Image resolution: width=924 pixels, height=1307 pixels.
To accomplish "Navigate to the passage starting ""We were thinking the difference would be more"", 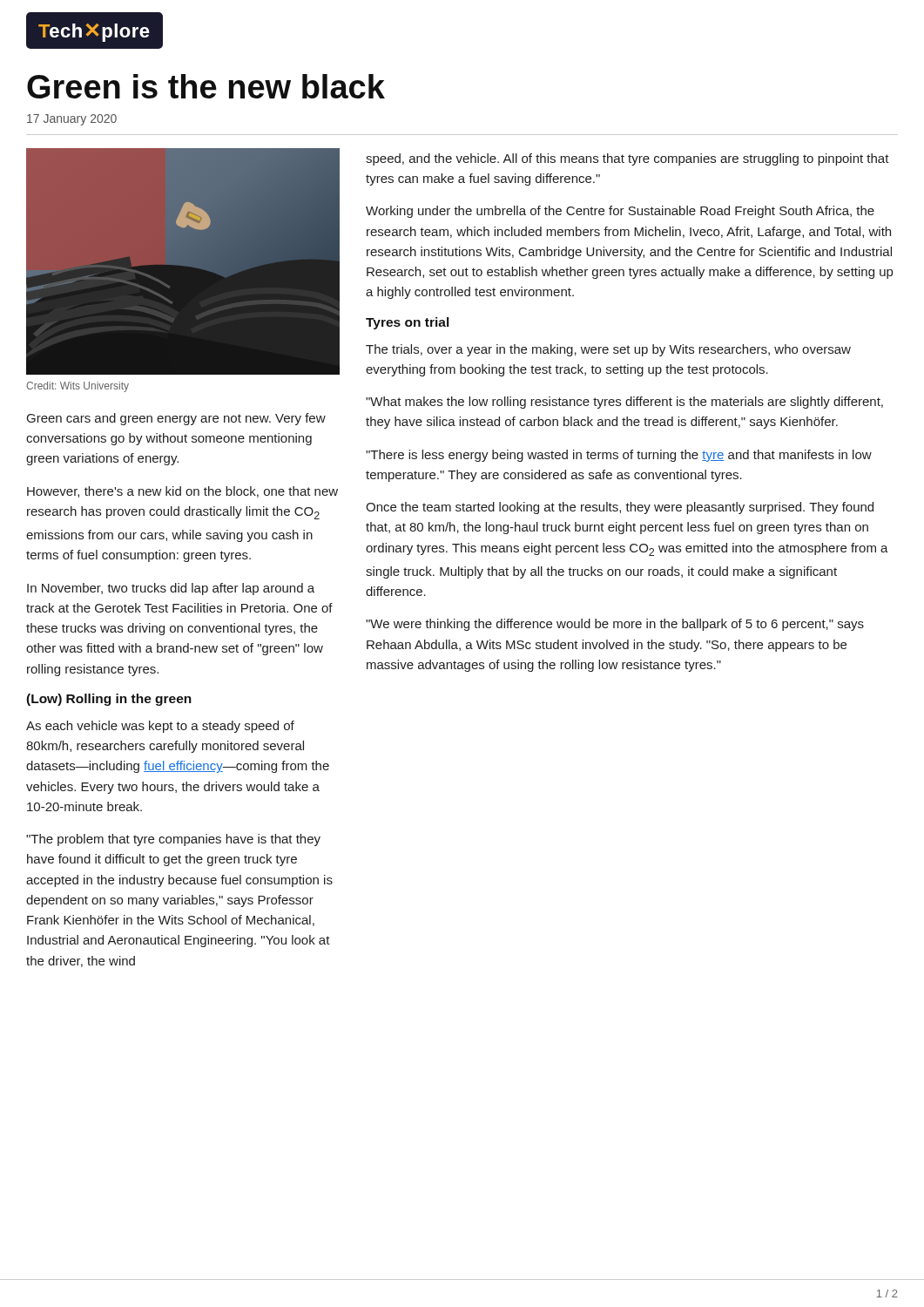I will pyautogui.click(x=615, y=644).
